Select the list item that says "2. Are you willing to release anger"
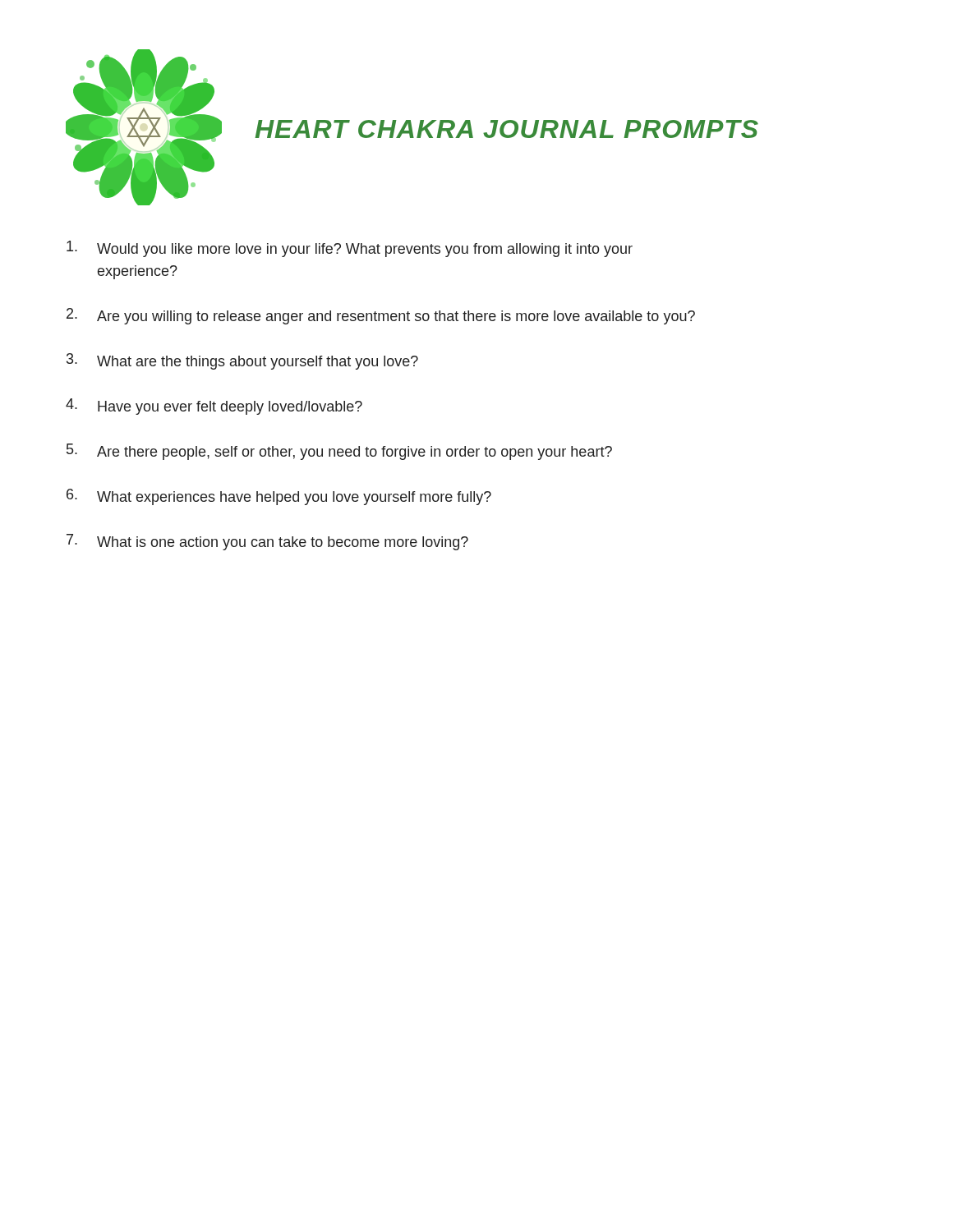The image size is (953, 1232). 381,317
